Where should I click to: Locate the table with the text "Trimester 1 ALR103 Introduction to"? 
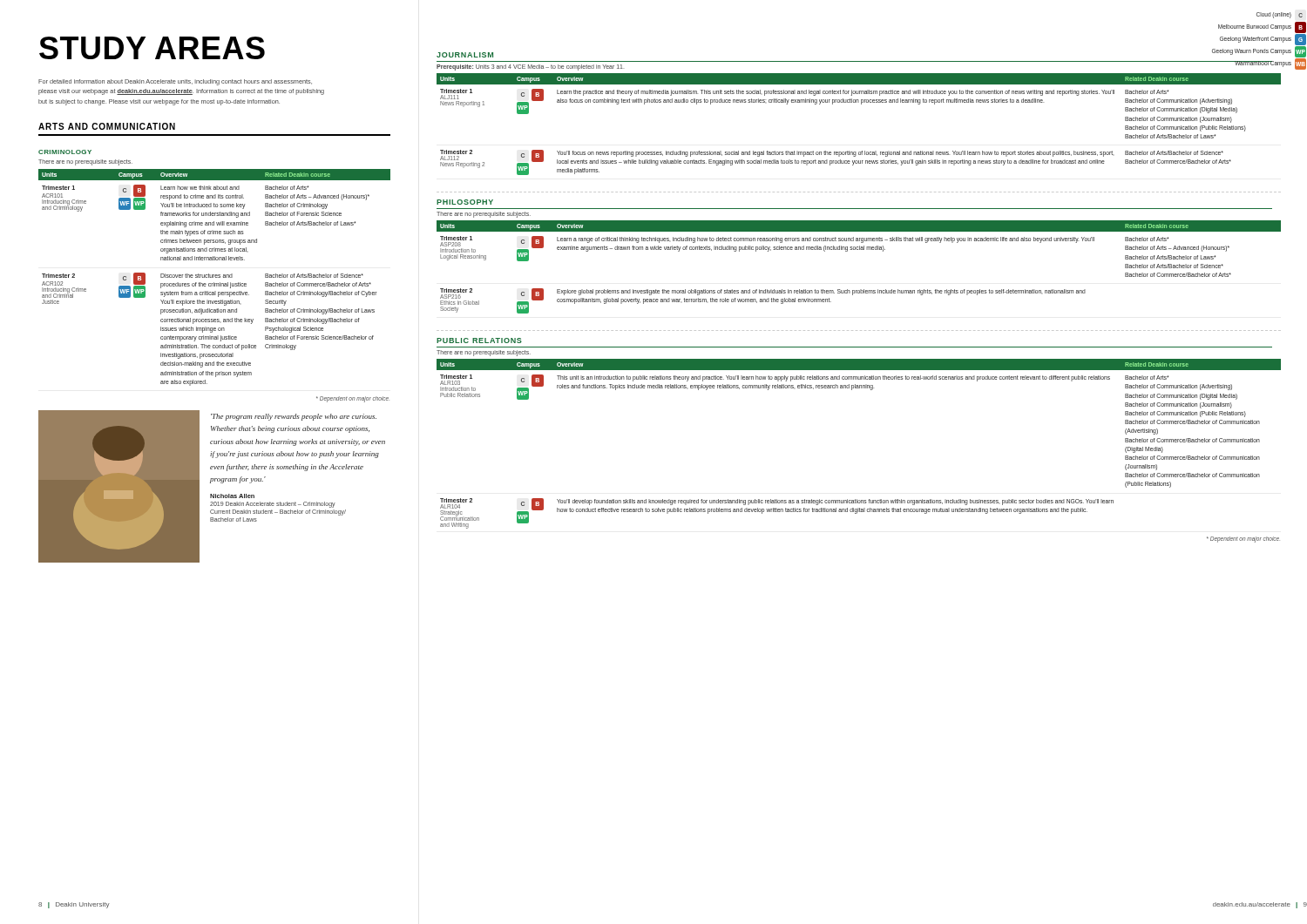click(859, 445)
